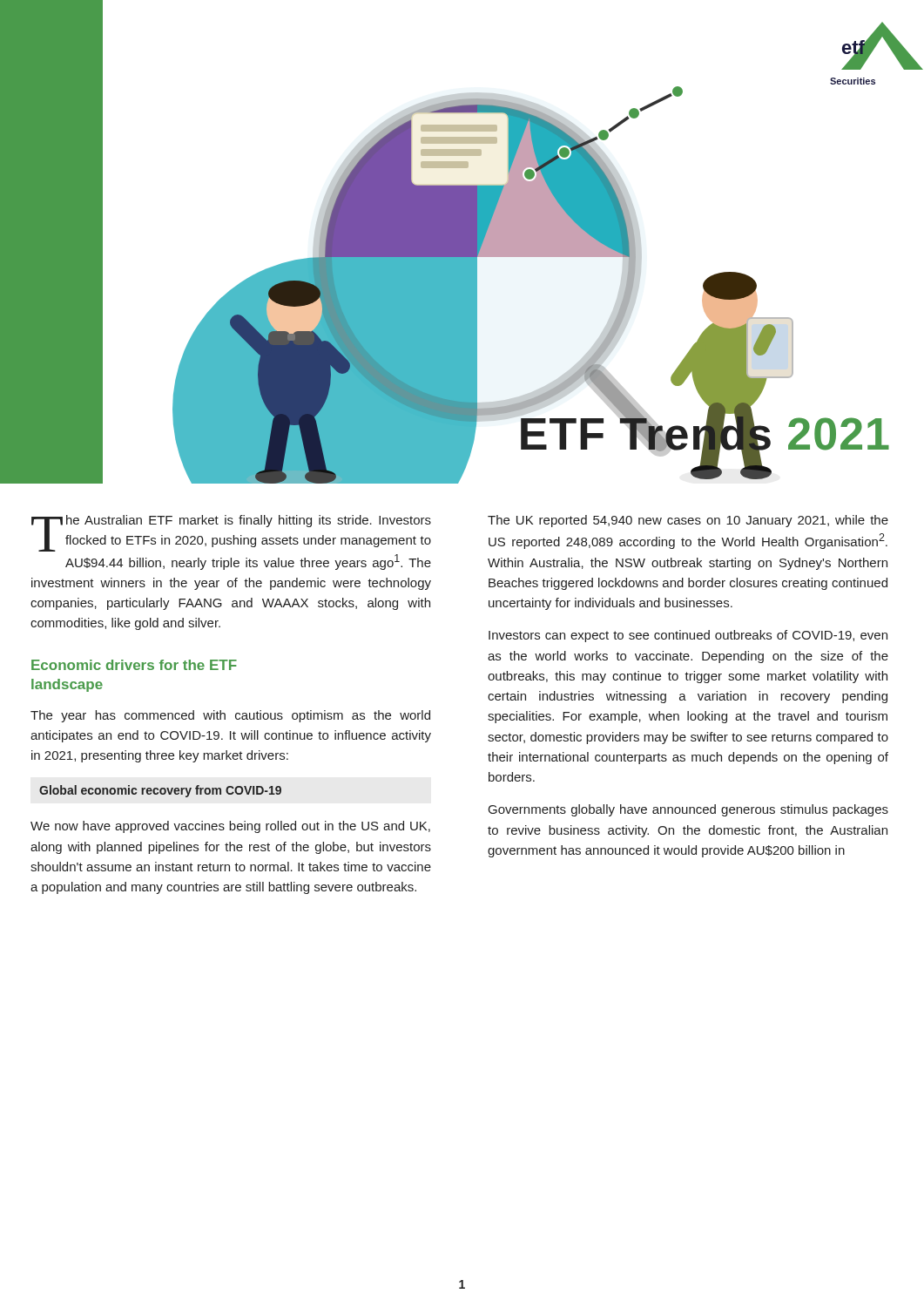Find the text block that says "The UK reported 54,940 new cases on 10"
The height and width of the screenshot is (1307, 924).
(688, 561)
